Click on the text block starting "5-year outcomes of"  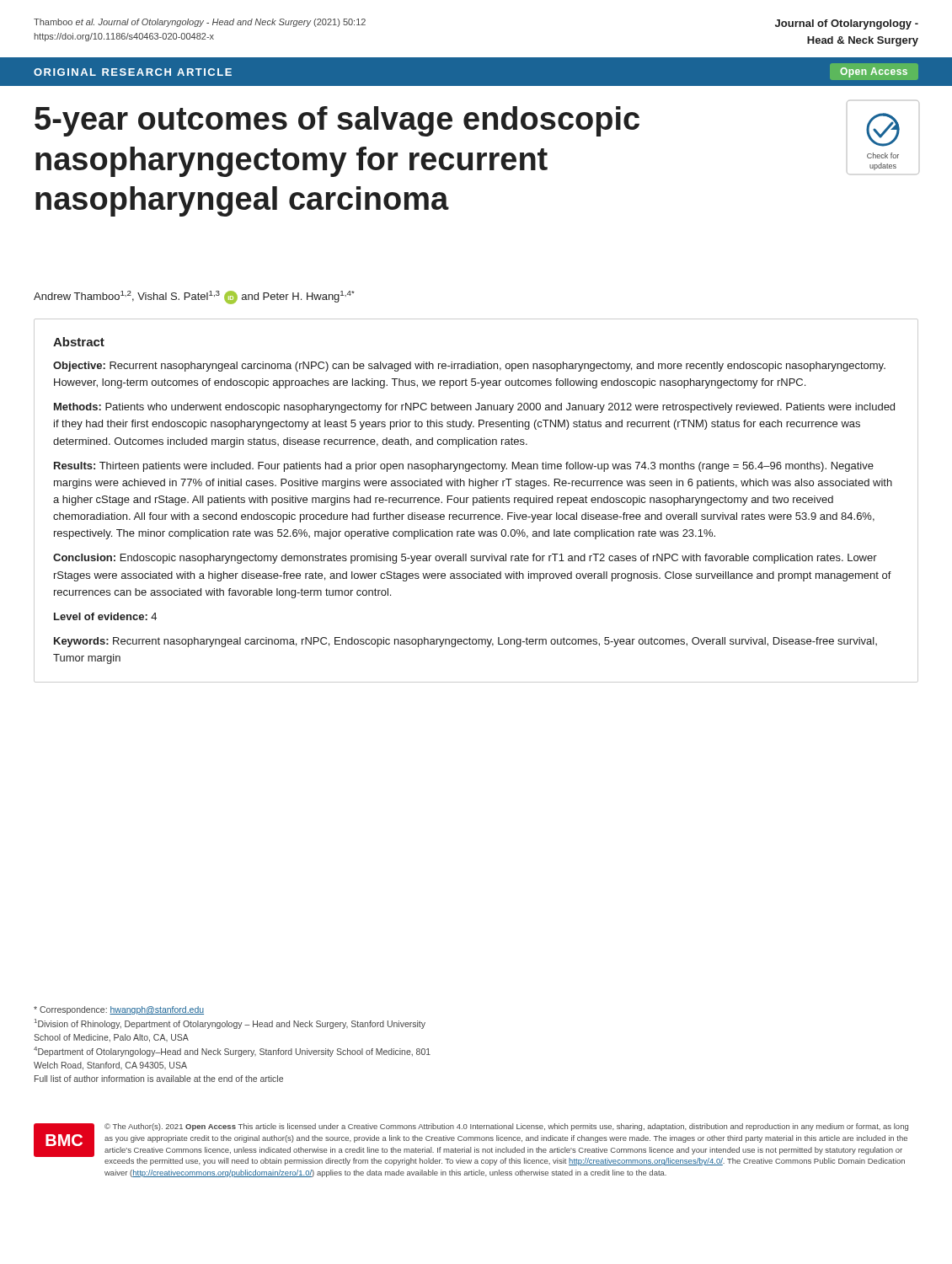(x=402, y=160)
